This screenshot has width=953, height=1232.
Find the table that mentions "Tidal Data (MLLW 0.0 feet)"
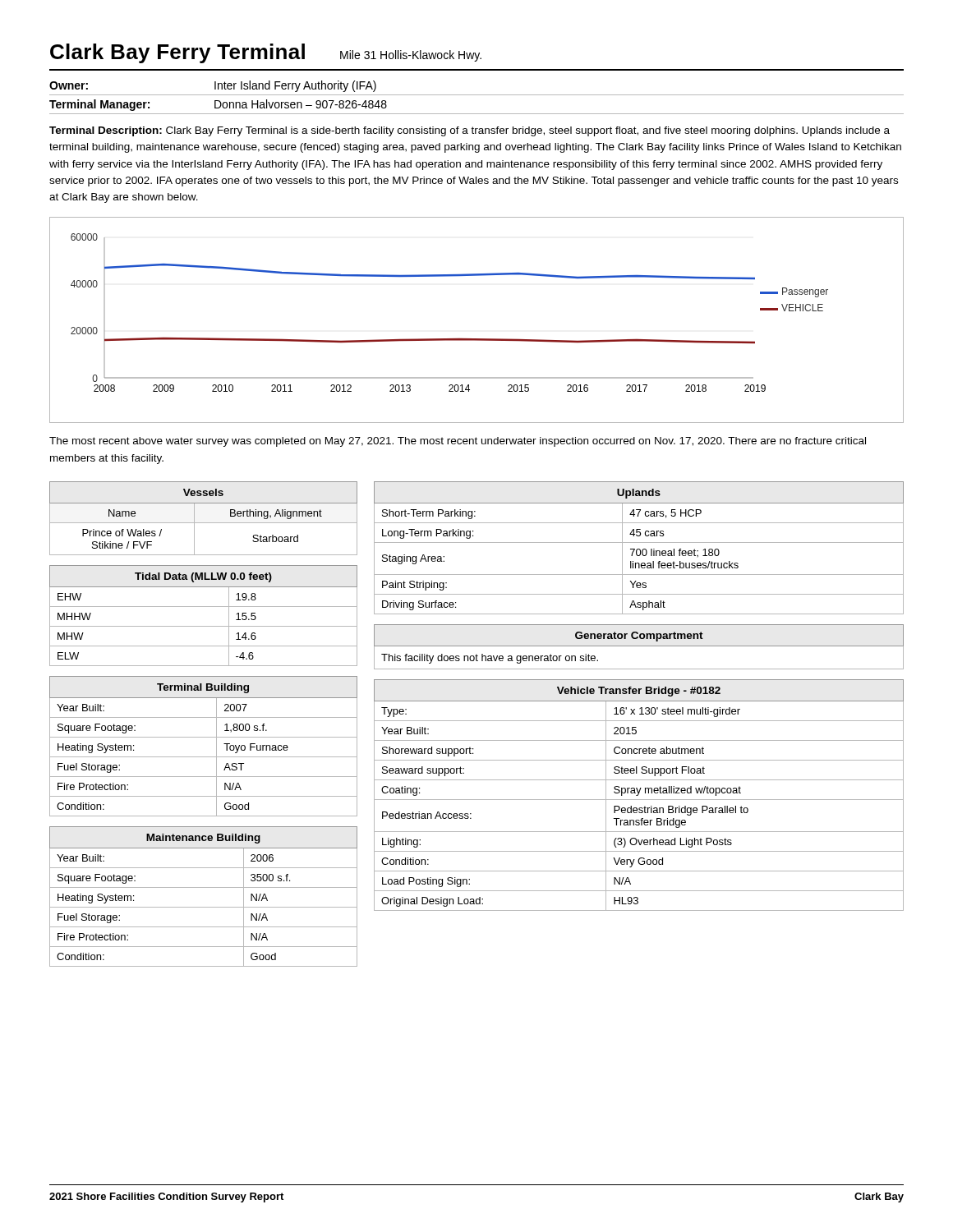[x=203, y=615]
